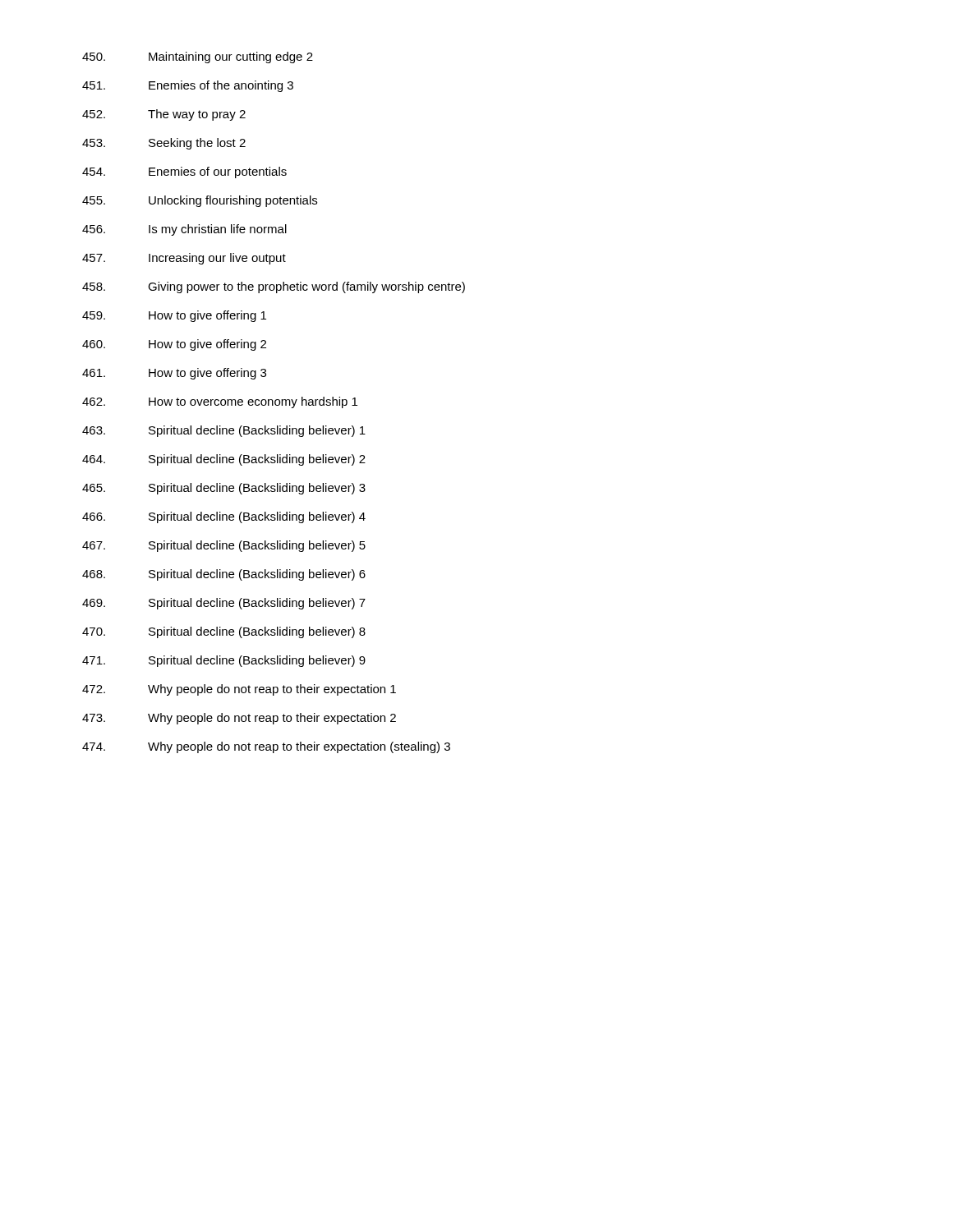Find the block on this page that starts "470. Spiritual decline (Backsliding believer)"
953x1232 pixels.
click(224, 632)
